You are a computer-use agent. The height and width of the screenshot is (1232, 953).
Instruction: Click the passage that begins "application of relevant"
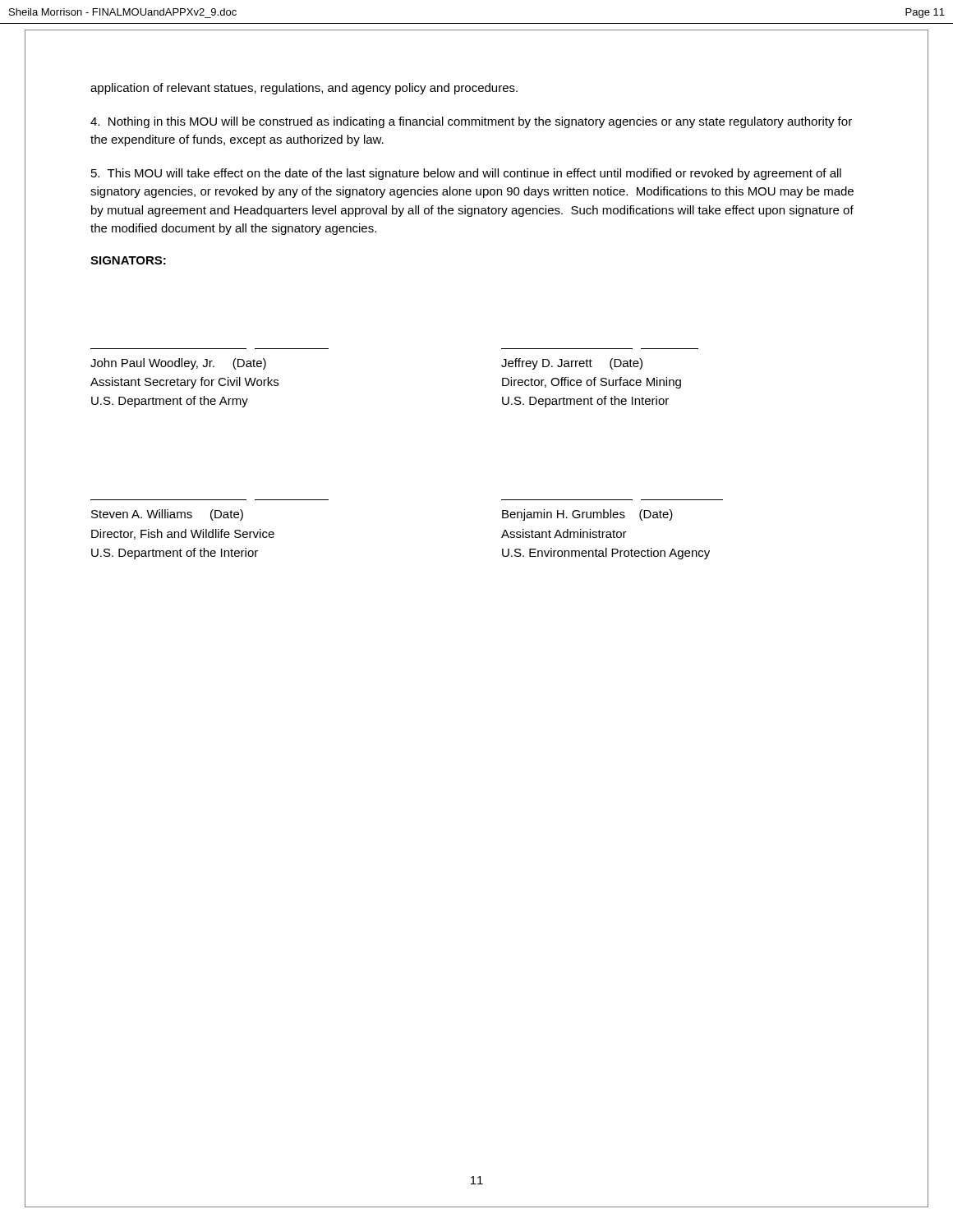pos(304,87)
